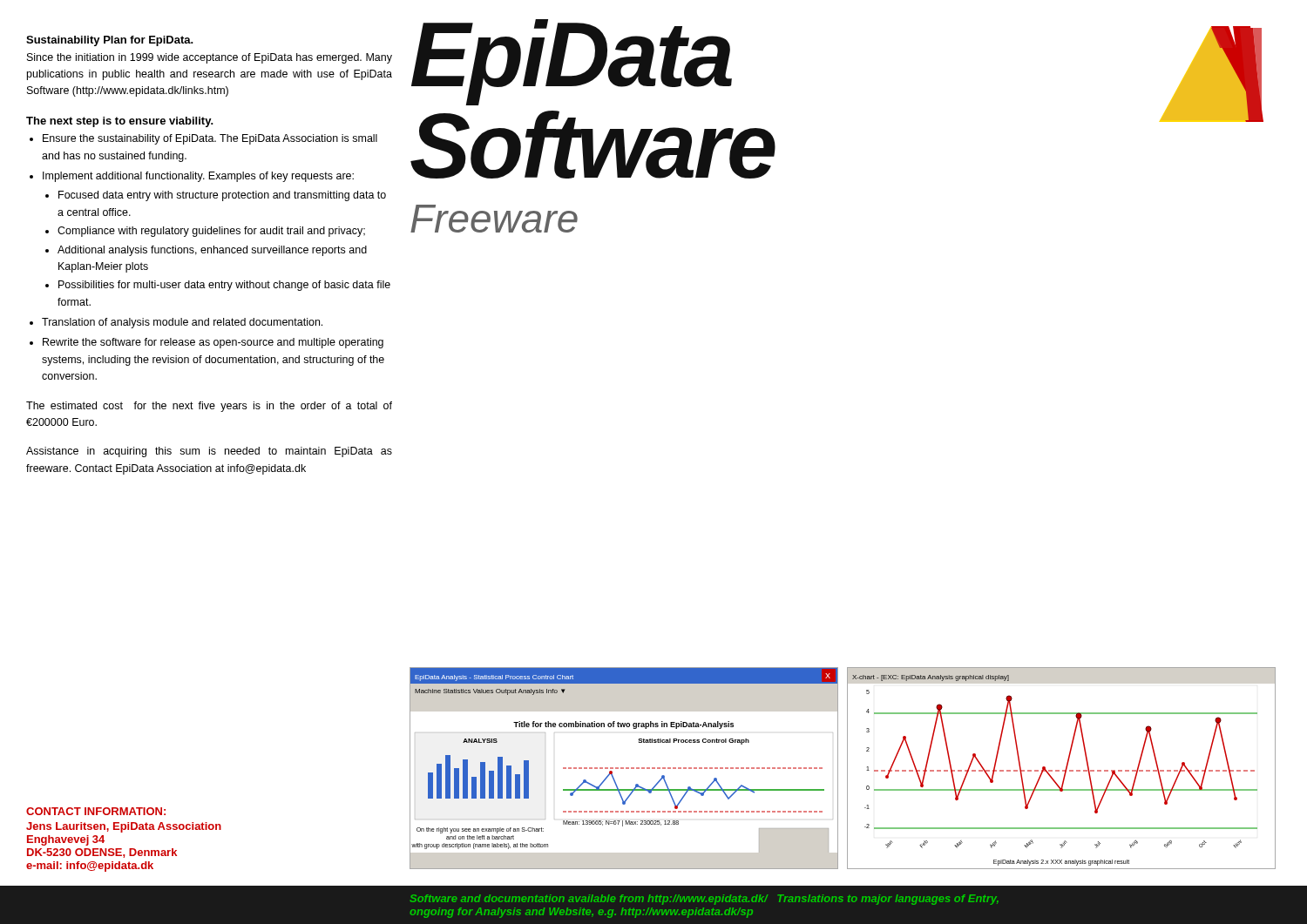Find the element starting "EpiData Software Freeware"

(592, 124)
